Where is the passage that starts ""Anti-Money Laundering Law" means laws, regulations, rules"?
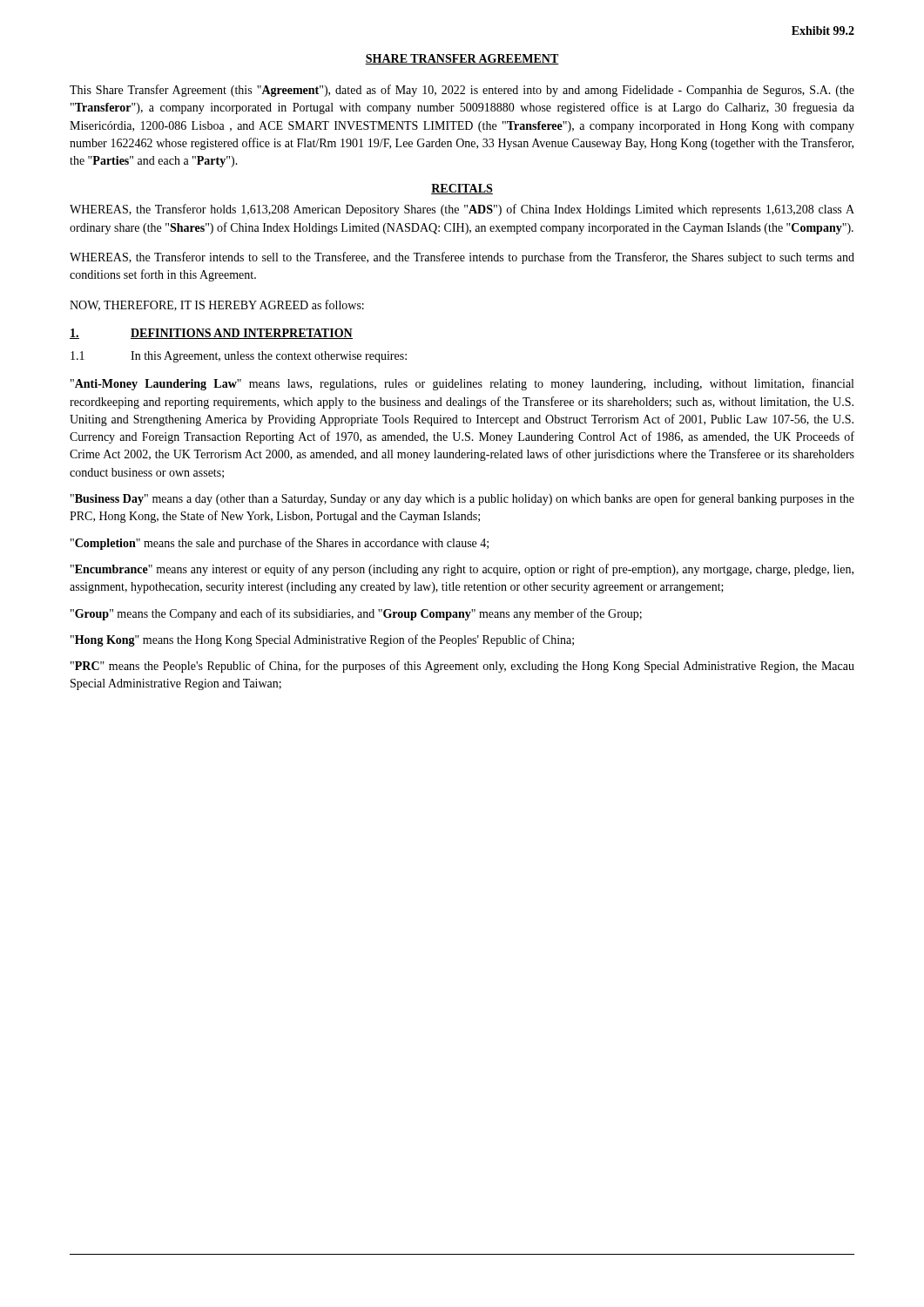This screenshot has width=924, height=1307. coord(462,428)
